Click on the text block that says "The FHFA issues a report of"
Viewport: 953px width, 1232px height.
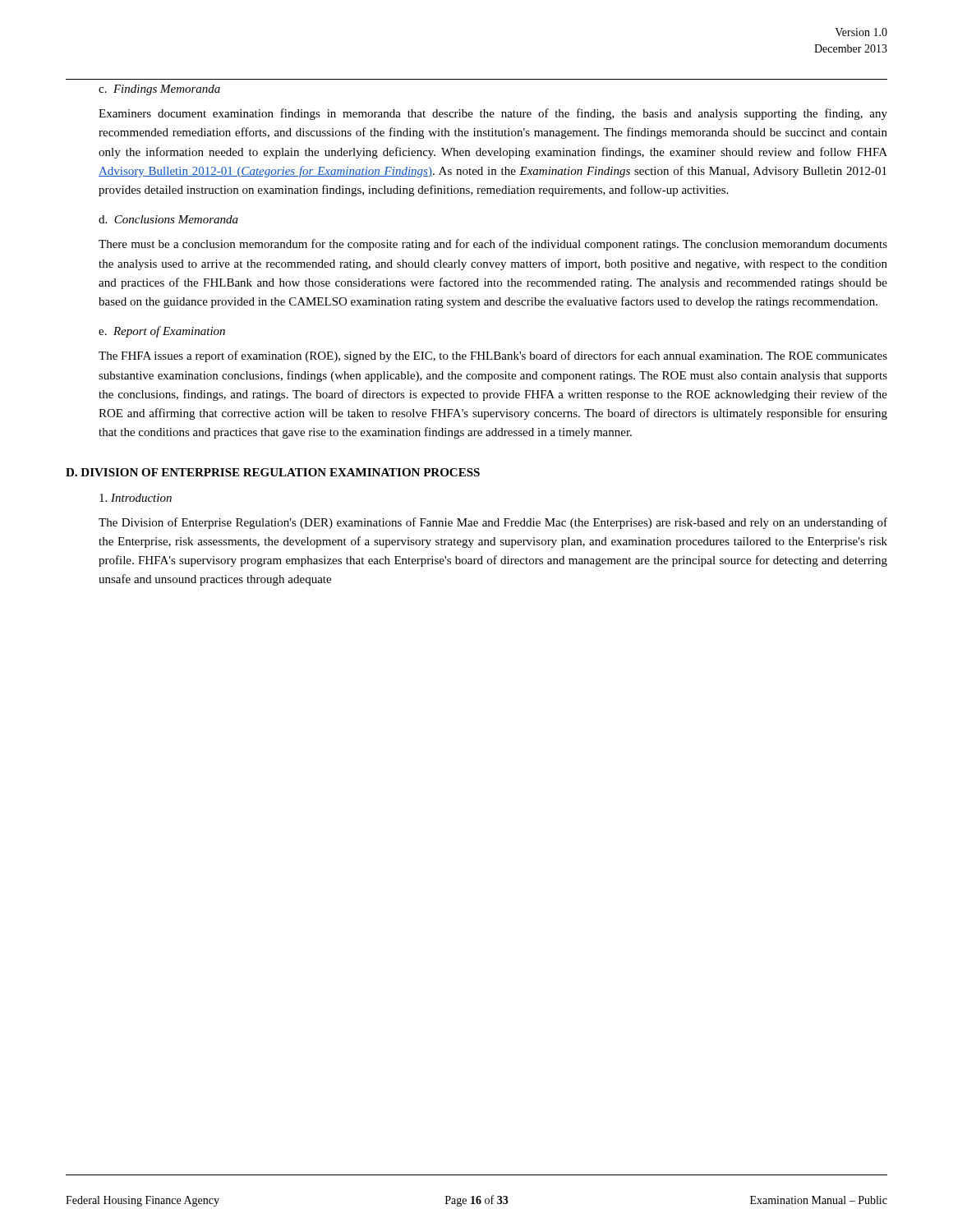pos(493,394)
